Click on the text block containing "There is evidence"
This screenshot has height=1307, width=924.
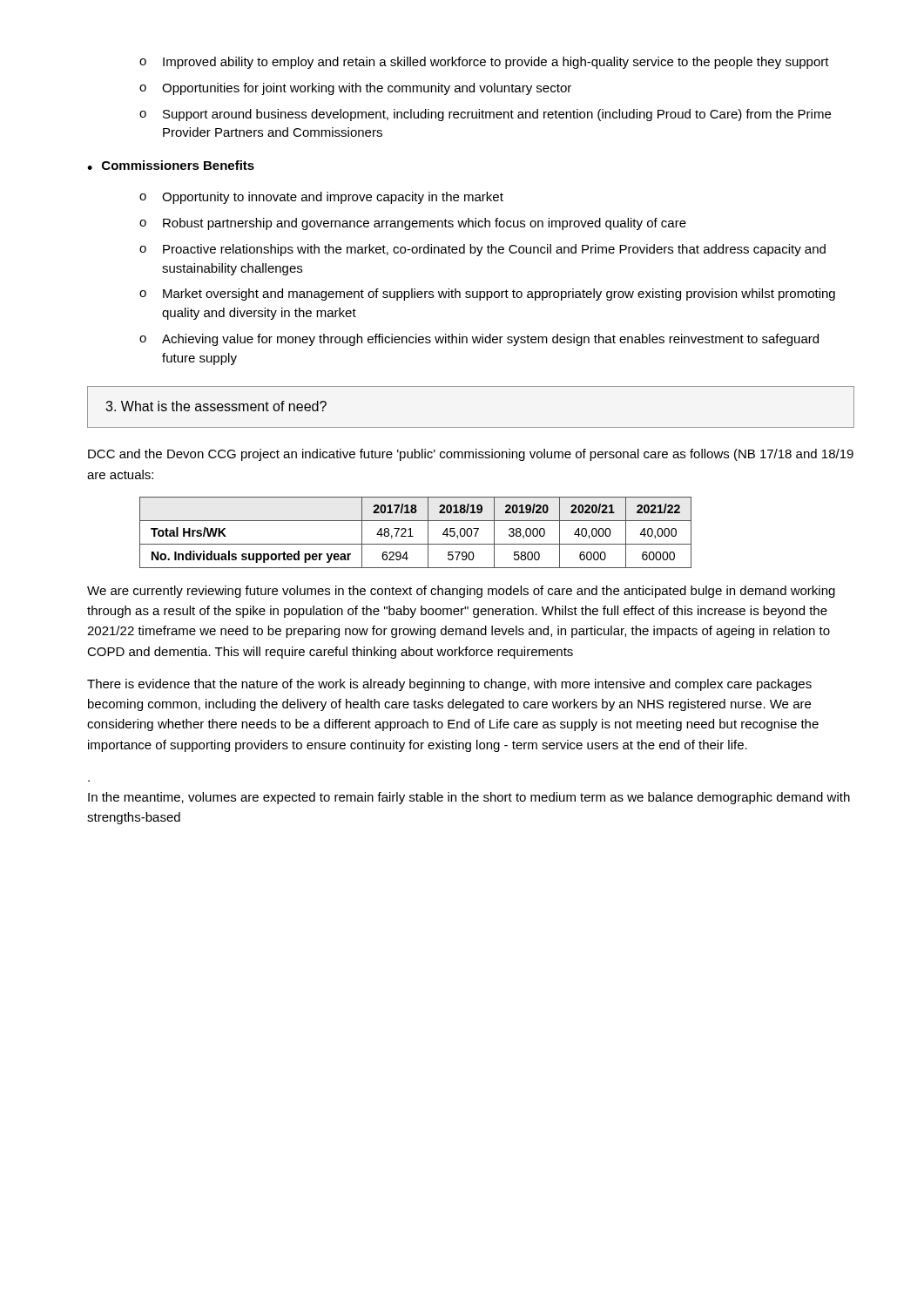click(x=453, y=714)
